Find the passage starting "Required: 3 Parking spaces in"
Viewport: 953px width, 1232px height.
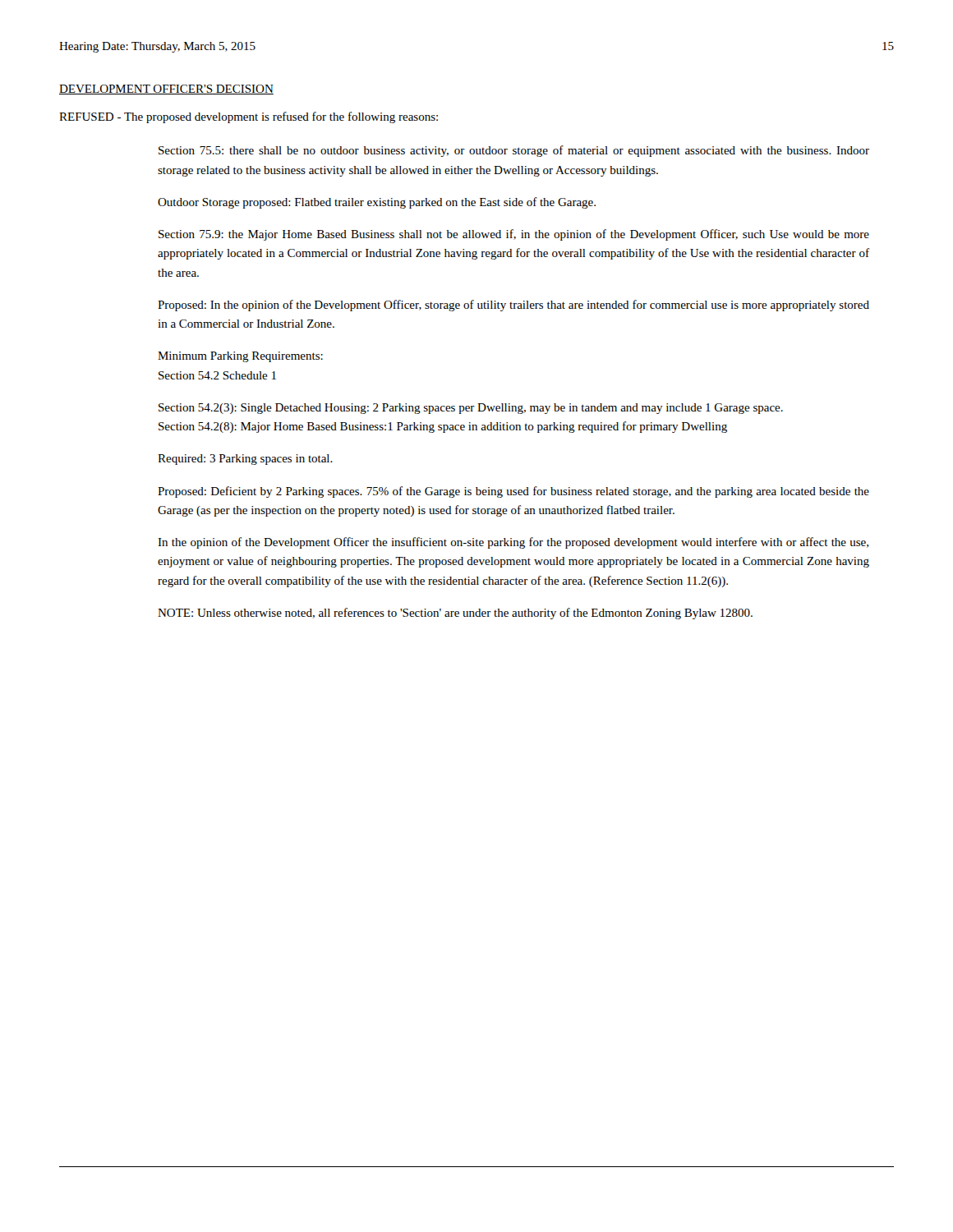point(245,458)
